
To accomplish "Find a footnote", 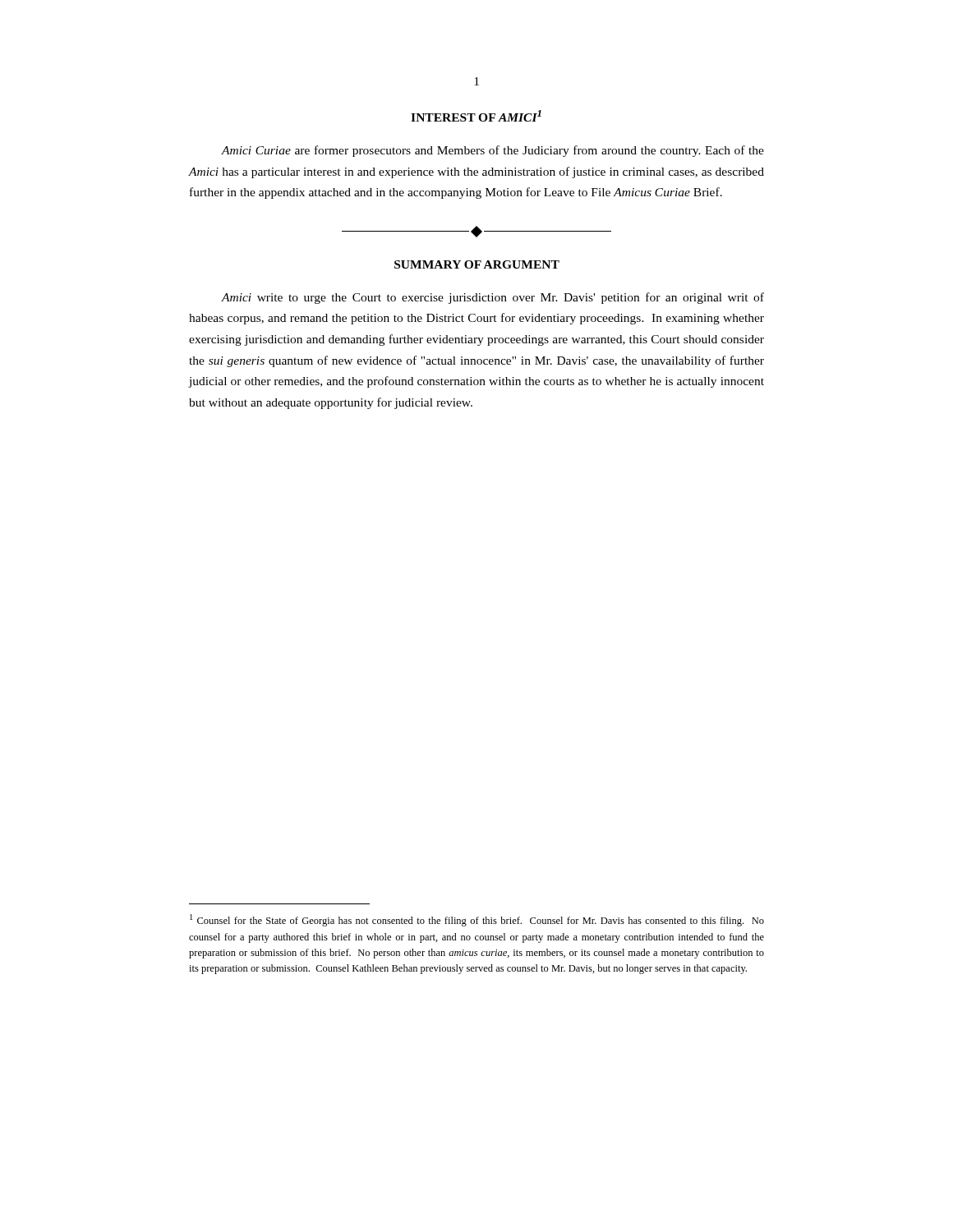I will coord(476,944).
